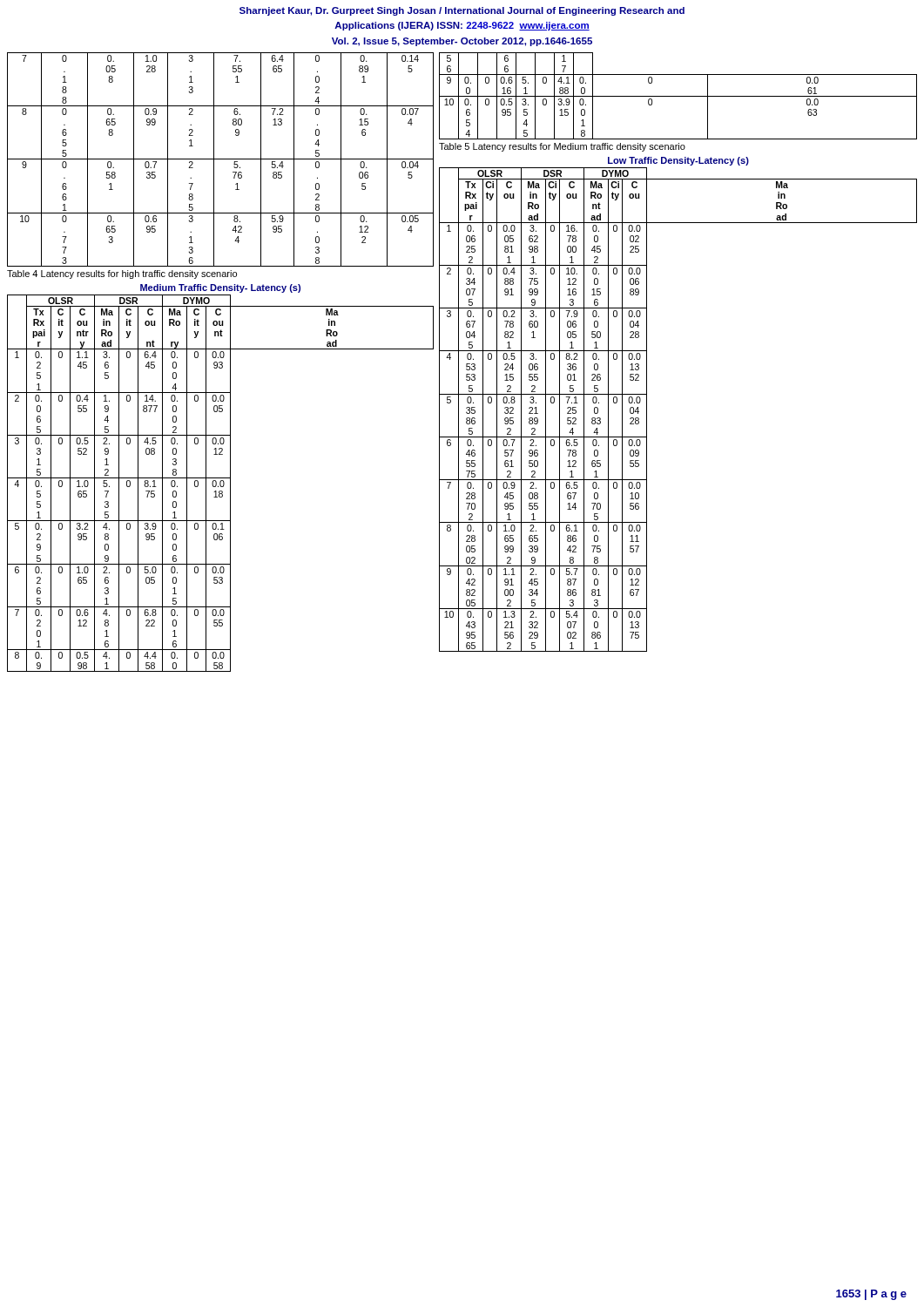The height and width of the screenshot is (1307, 924).
Task: Point to the caption beginning "Table 5 Latency results for Medium traffic"
Action: click(562, 147)
